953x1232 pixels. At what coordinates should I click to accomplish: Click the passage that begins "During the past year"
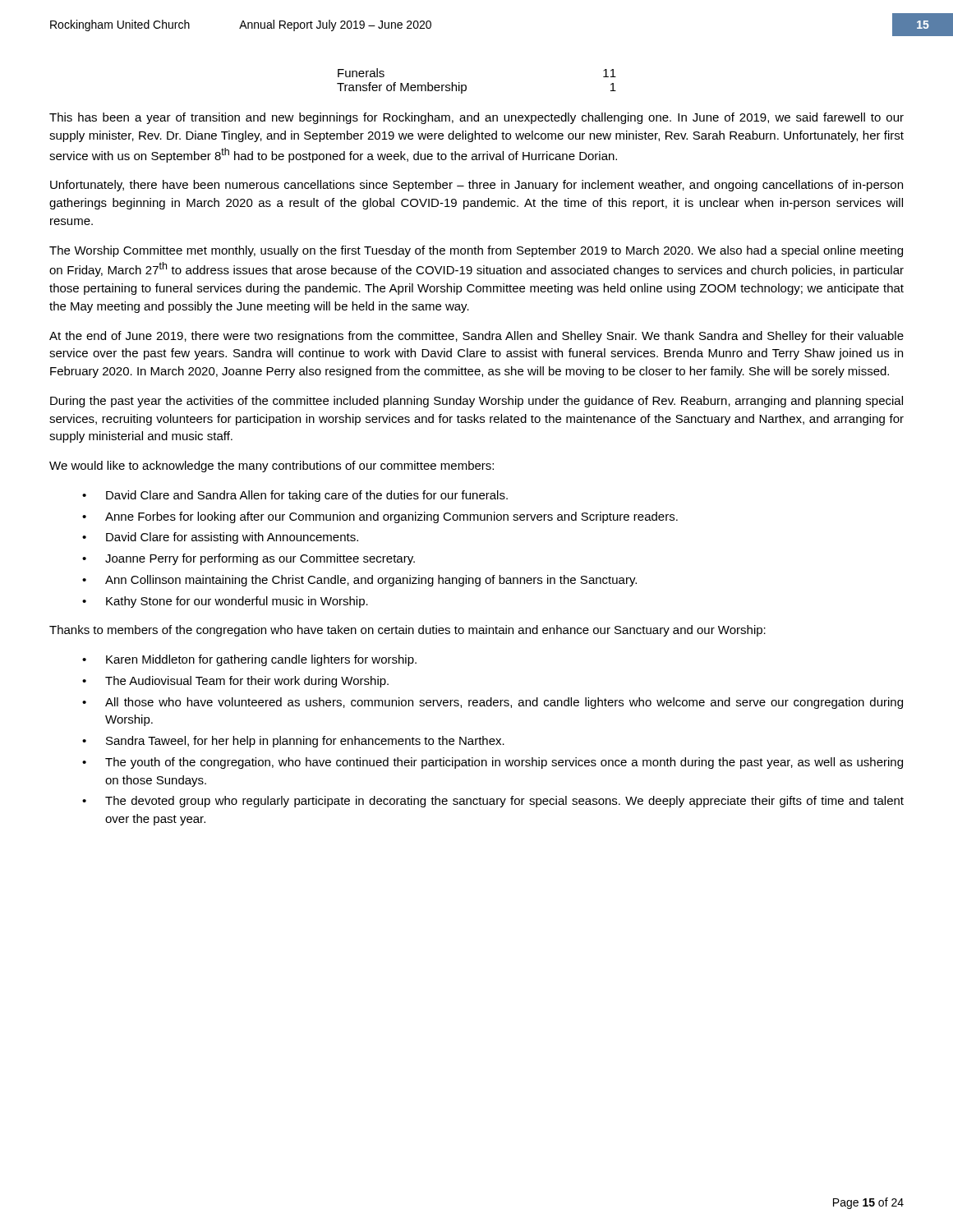tap(476, 418)
